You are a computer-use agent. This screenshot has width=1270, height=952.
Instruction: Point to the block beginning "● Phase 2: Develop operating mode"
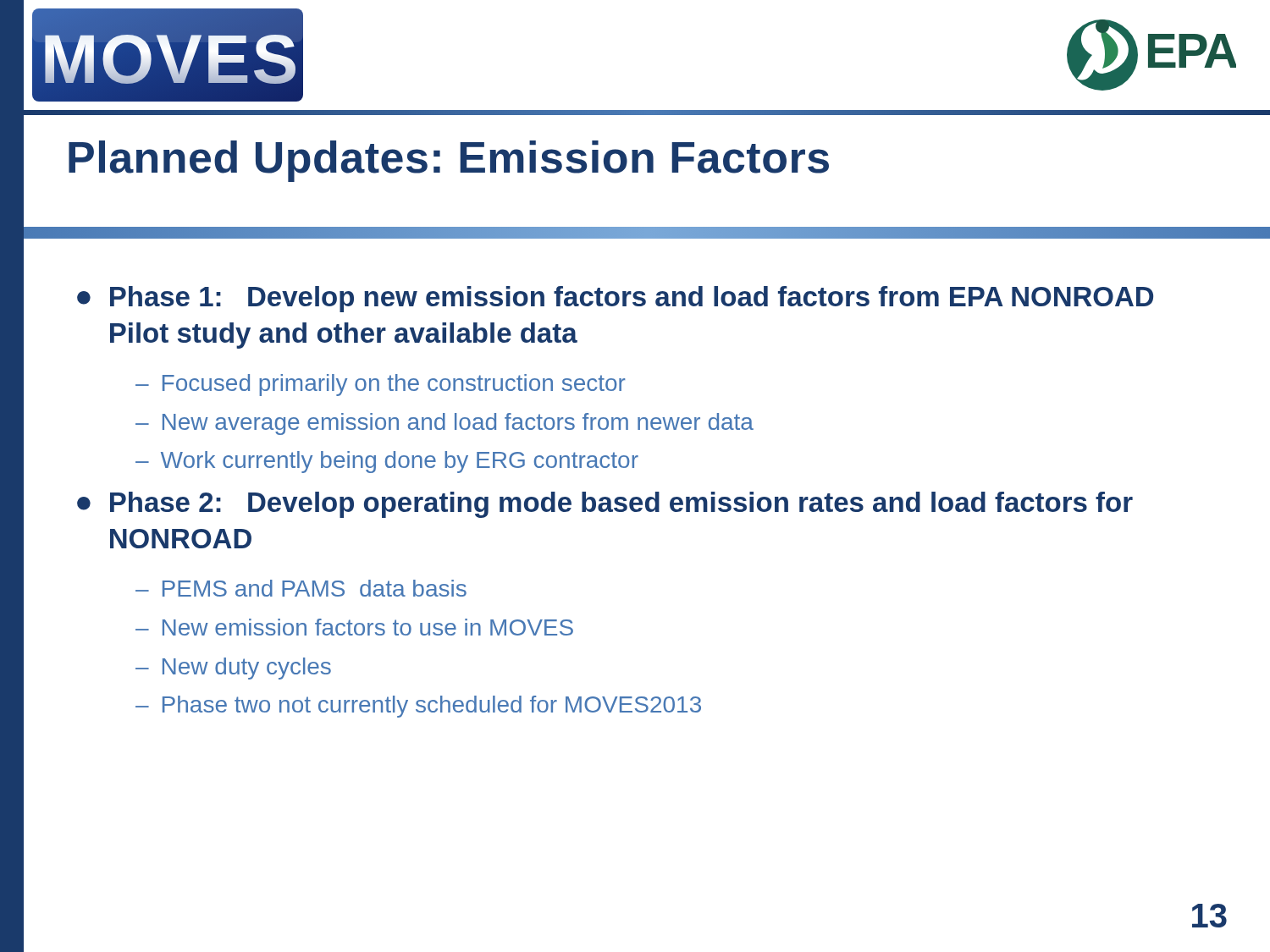point(647,521)
